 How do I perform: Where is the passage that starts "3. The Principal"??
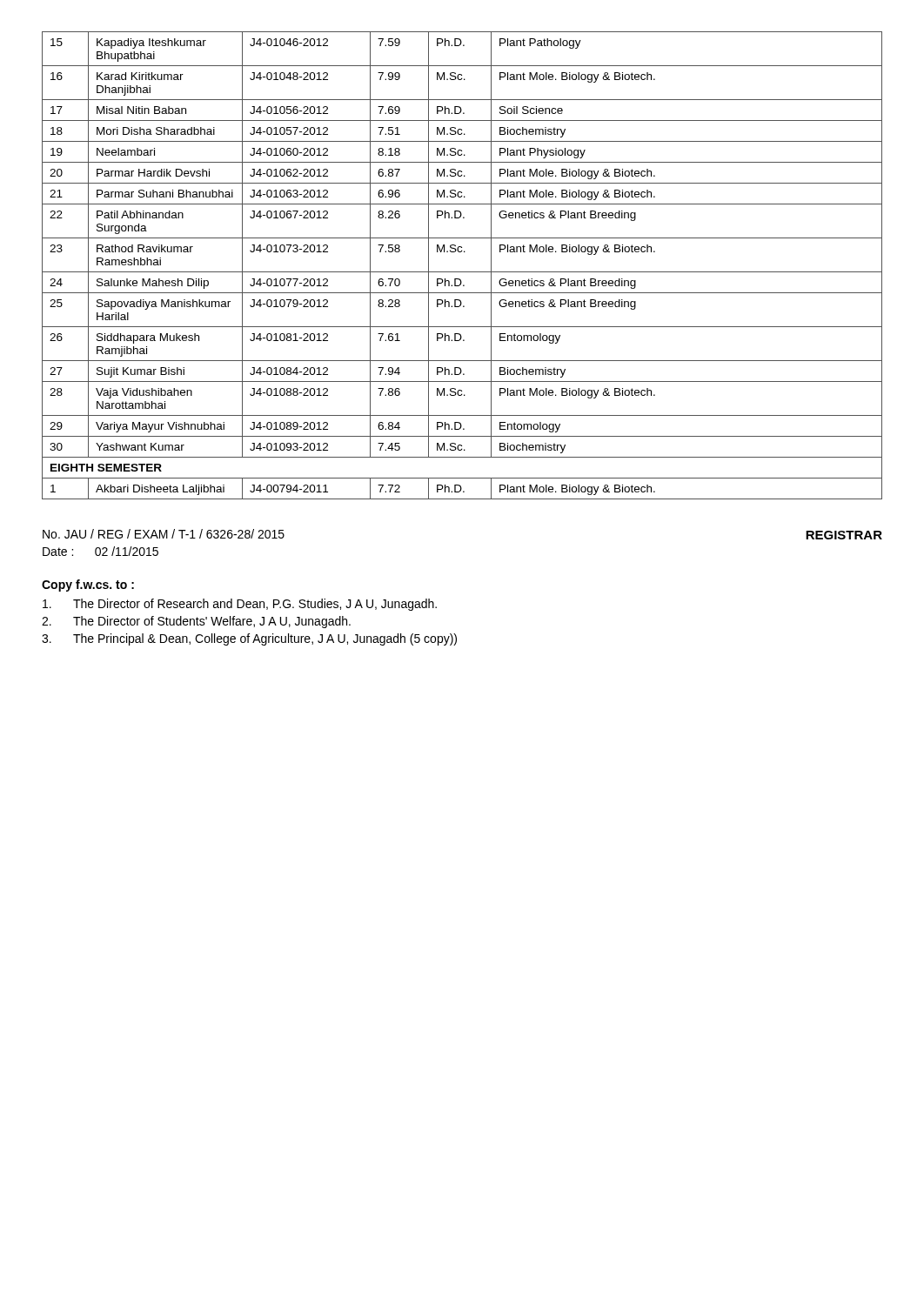(250, 639)
